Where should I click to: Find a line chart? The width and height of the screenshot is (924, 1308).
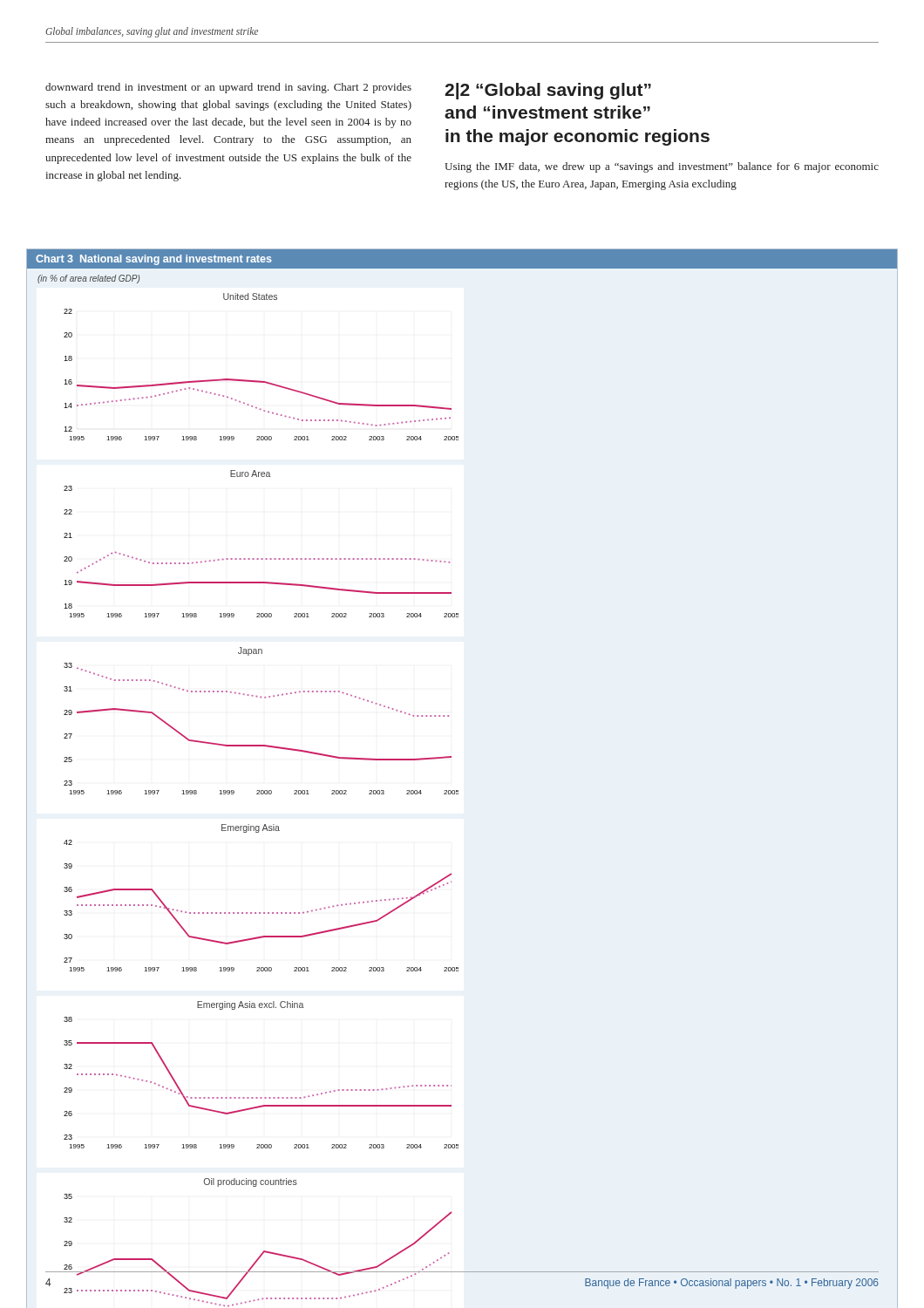[x=462, y=797]
